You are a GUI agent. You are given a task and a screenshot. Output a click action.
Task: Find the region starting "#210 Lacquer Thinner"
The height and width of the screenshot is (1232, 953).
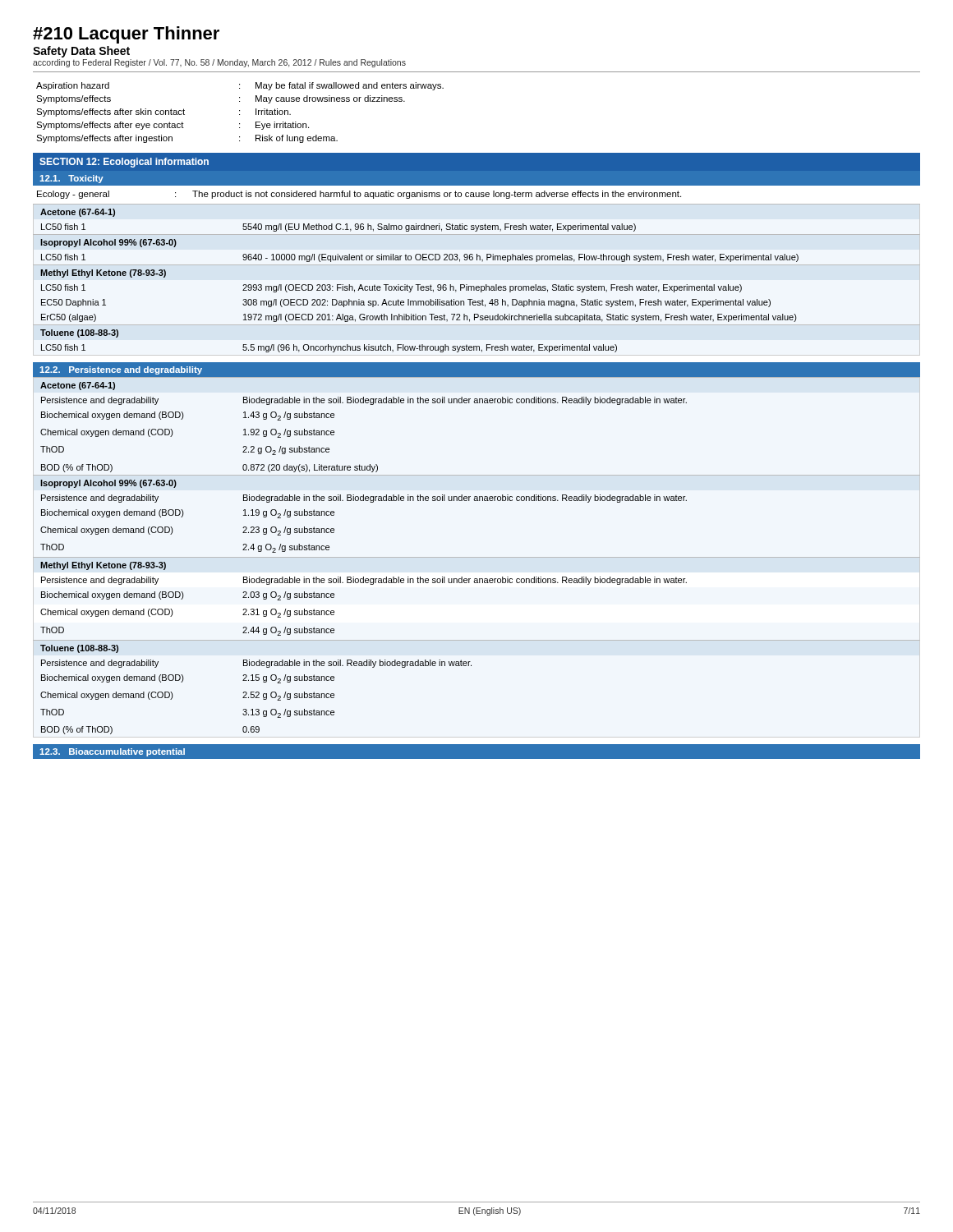point(126,33)
